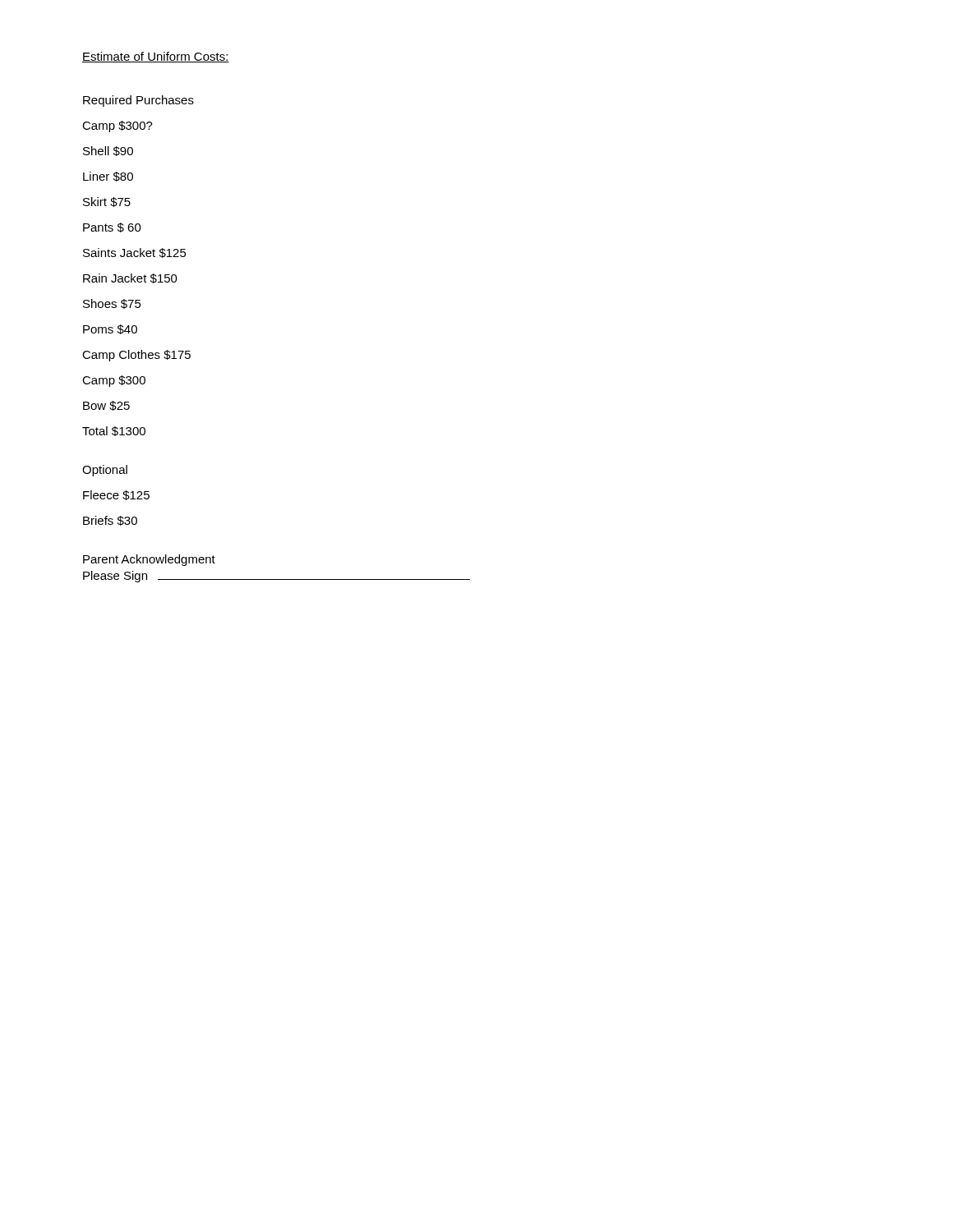The width and height of the screenshot is (953, 1232).
Task: Click on the region starting "Parent Acknowledgment Please Sign"
Action: click(149, 560)
